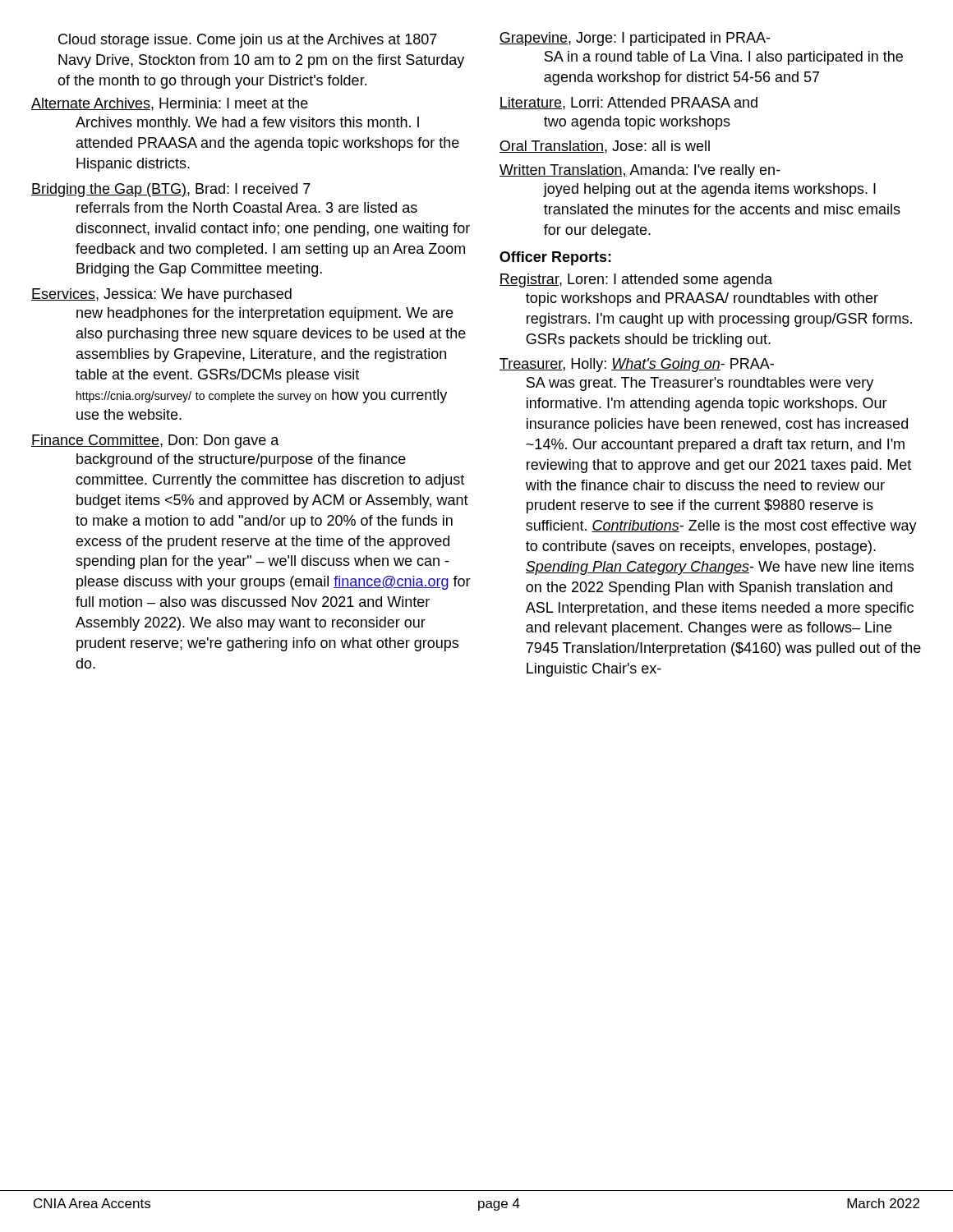Find the list item containing "Treasurer, Holly: What's Going"
This screenshot has height=1232, width=953.
711,518
